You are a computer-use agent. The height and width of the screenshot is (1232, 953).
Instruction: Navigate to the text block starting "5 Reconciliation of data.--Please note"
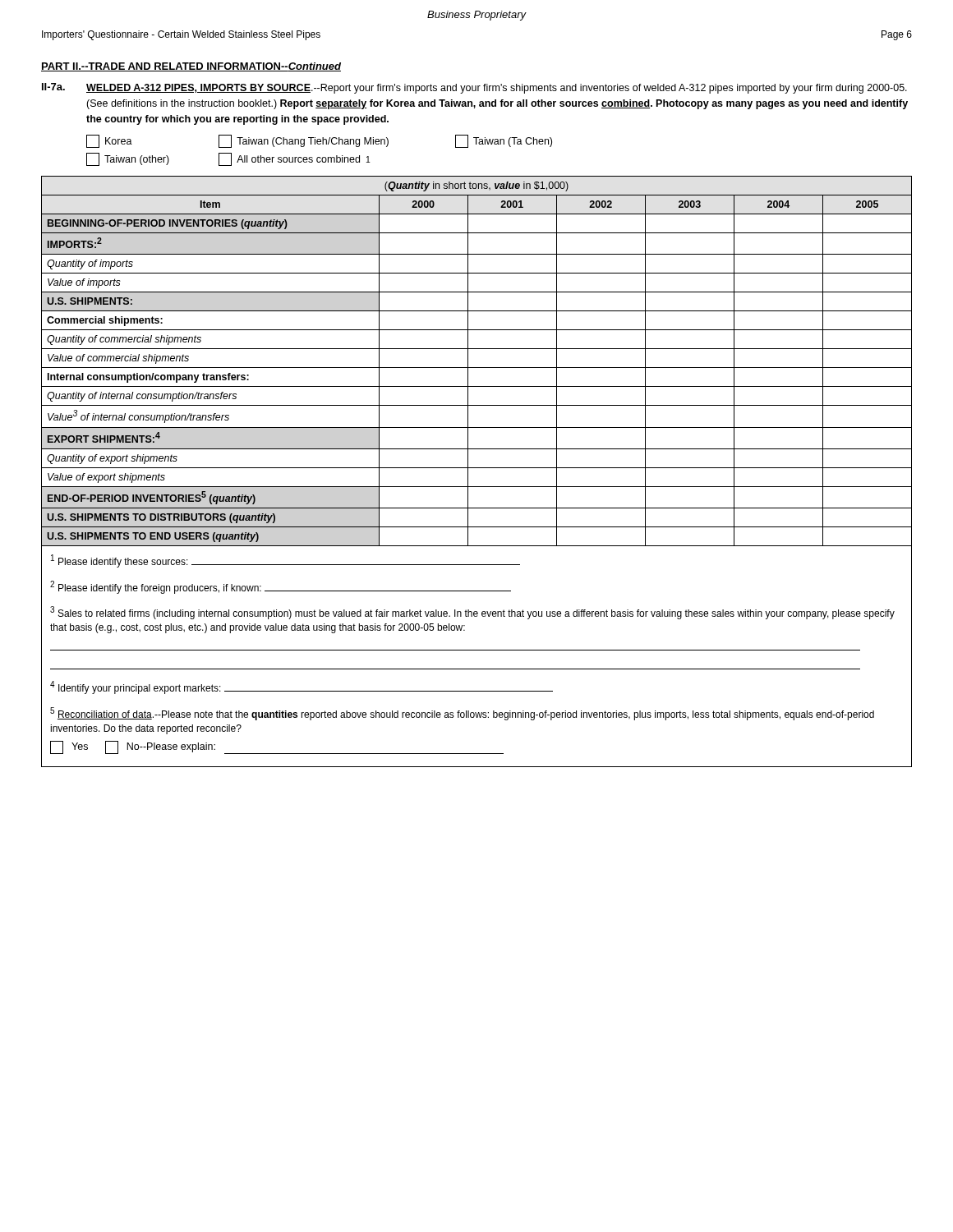[462, 714]
